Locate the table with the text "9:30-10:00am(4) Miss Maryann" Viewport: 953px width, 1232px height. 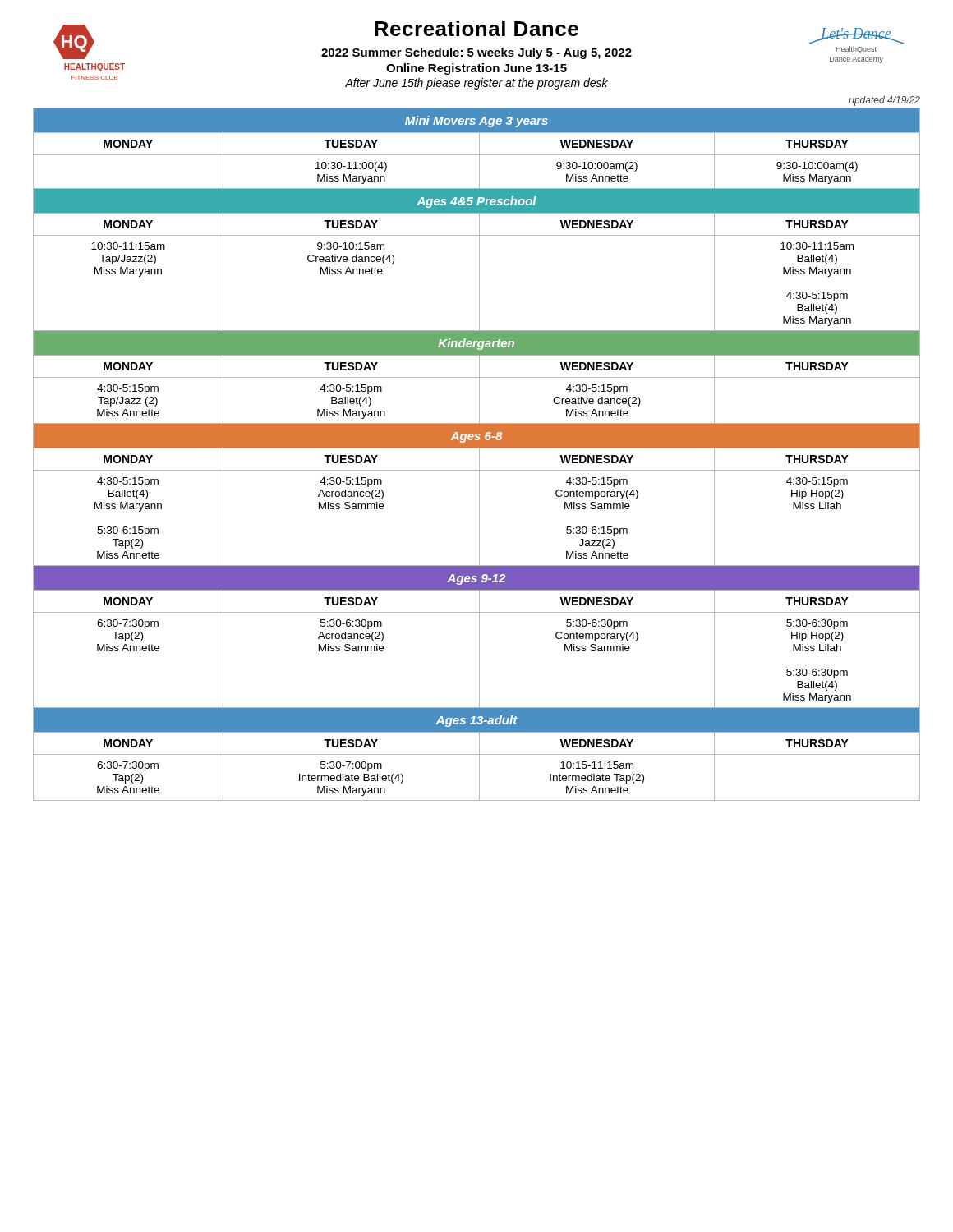[x=476, y=454]
